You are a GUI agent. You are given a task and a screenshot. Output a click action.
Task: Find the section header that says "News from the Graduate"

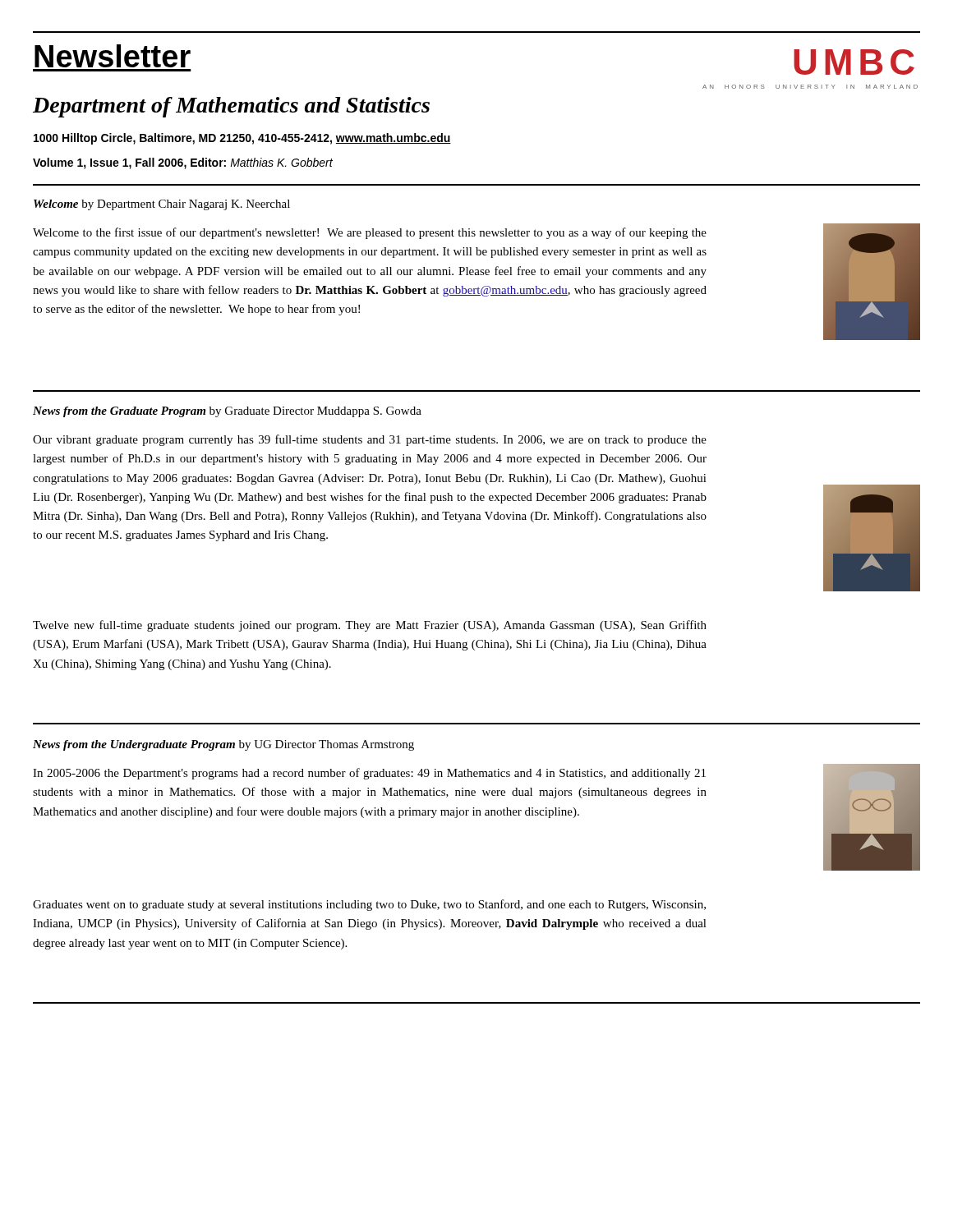pos(227,411)
